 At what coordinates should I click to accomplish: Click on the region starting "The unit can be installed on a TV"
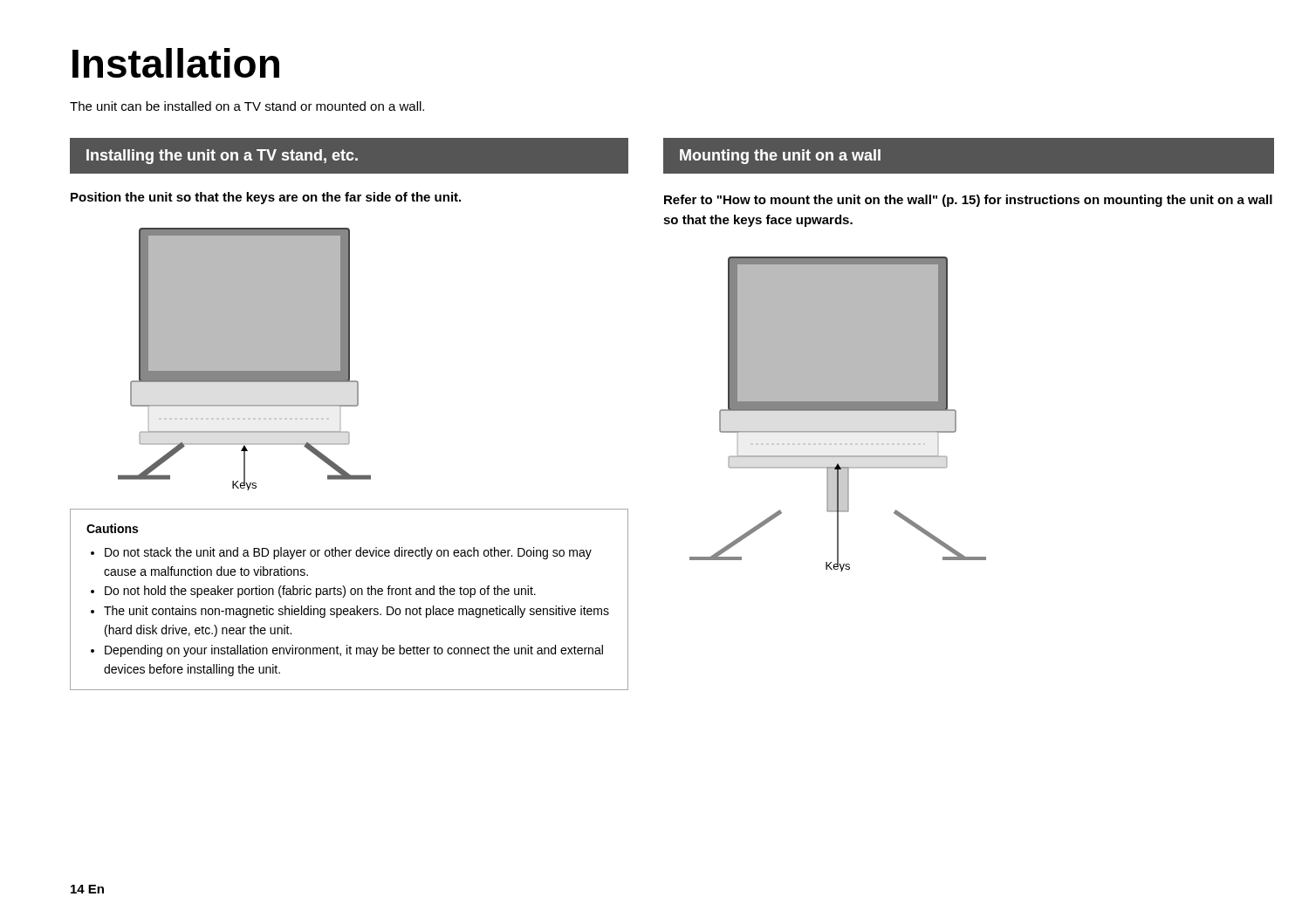point(248,106)
